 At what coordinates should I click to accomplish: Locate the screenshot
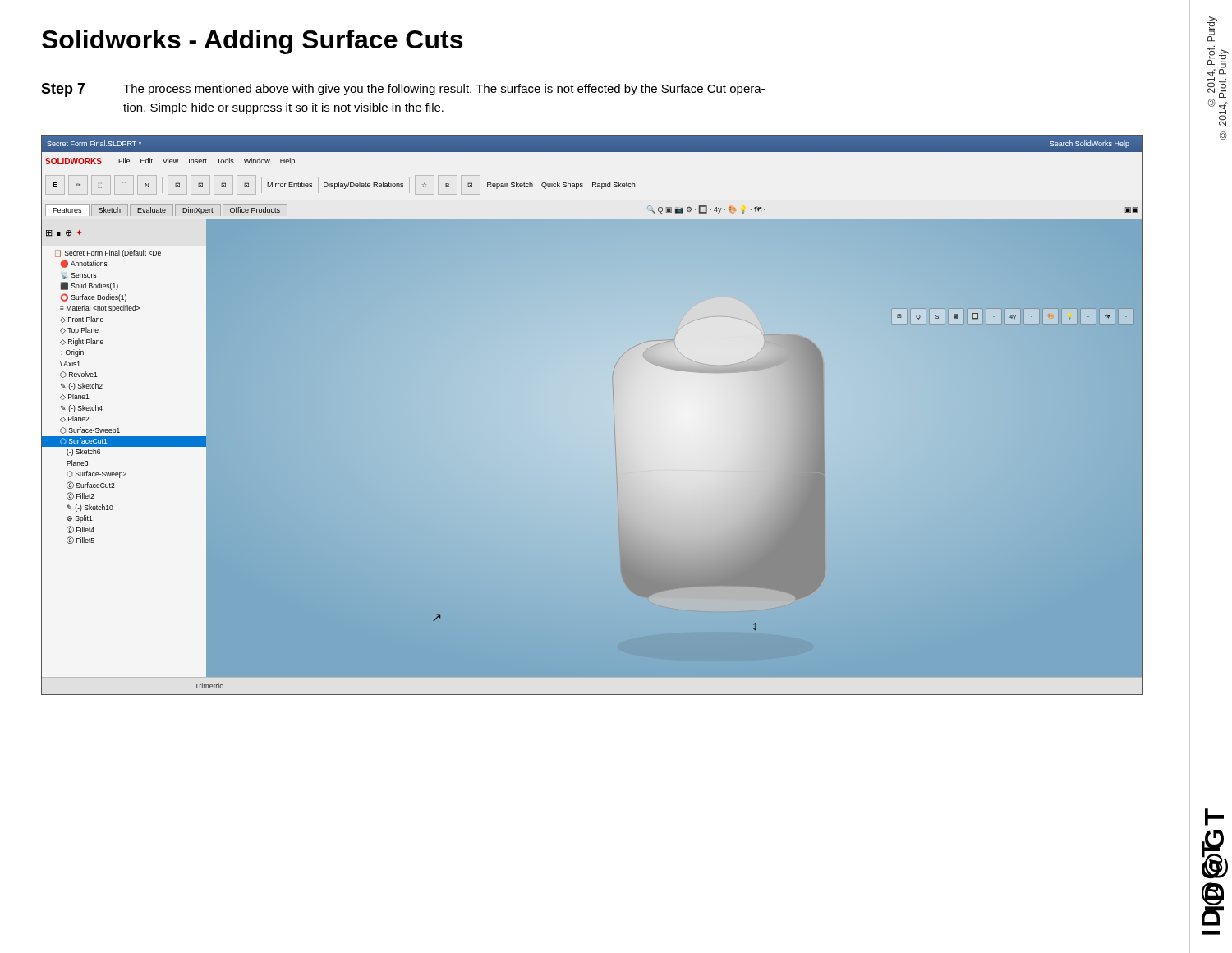coord(599,415)
